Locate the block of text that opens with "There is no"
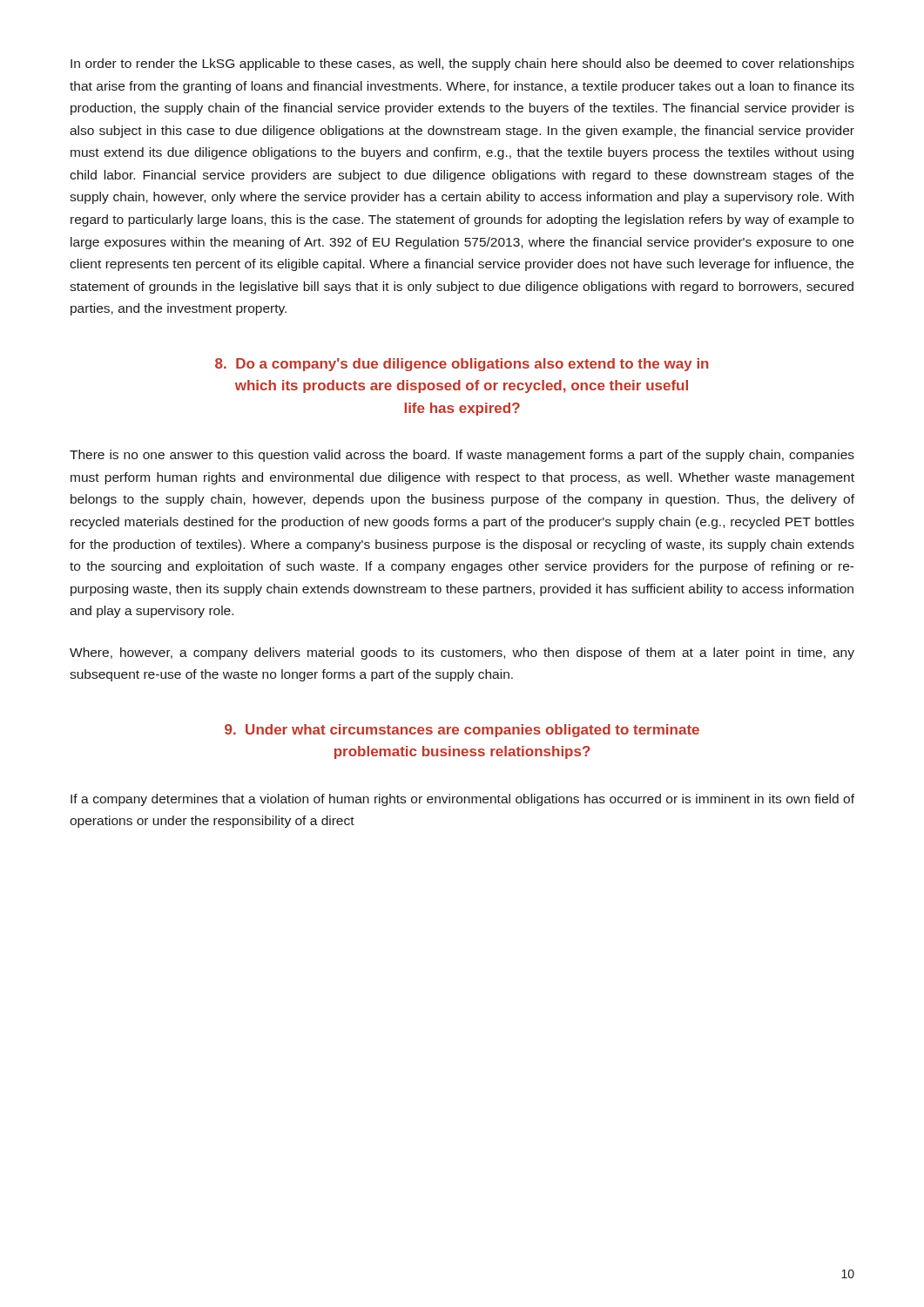This screenshot has height=1307, width=924. 462,533
